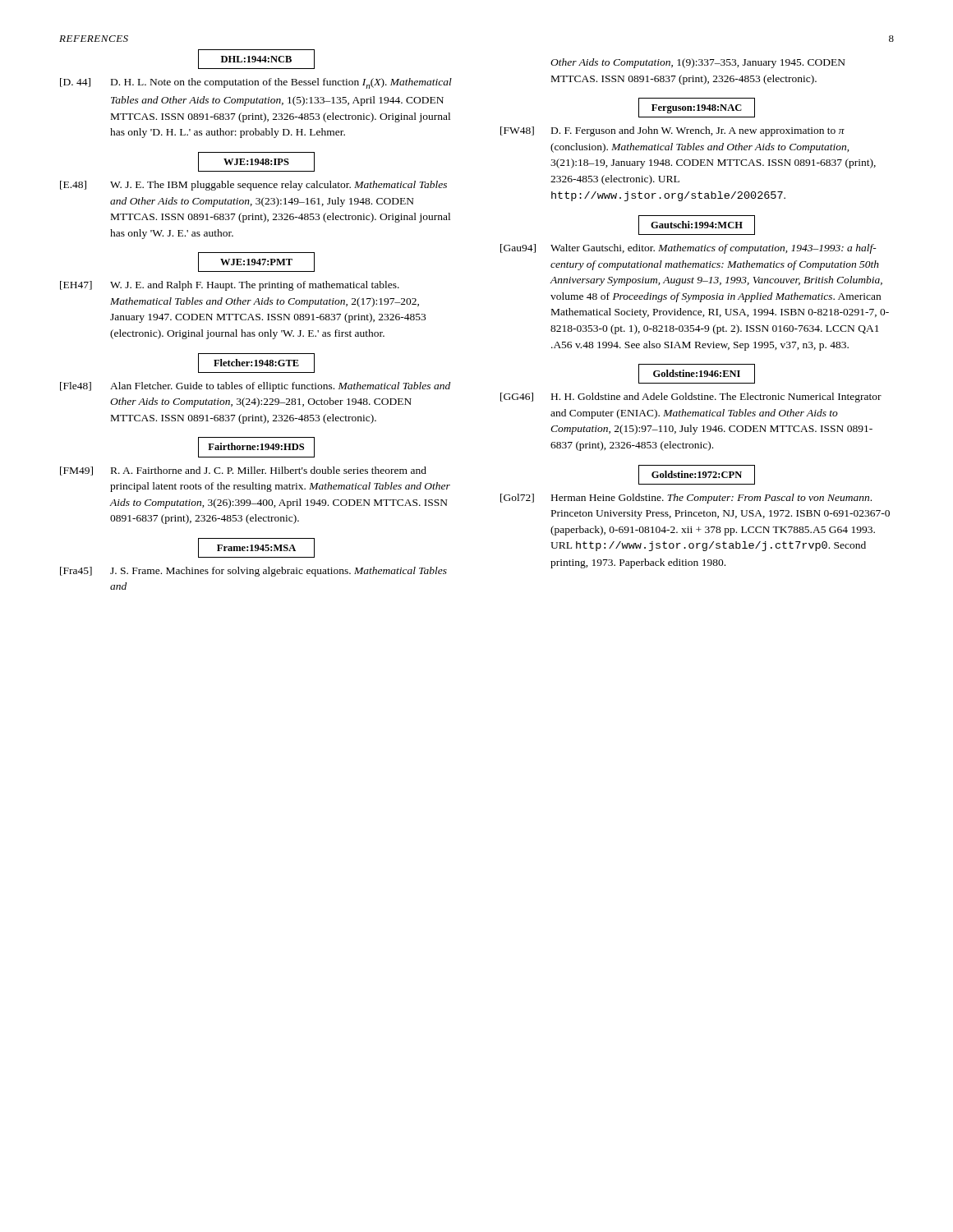The width and height of the screenshot is (953, 1232).
Task: Navigate to the element starting "Fairthorne:1949:HDS [FM49] R. A. Fairthorne and"
Action: [x=256, y=482]
